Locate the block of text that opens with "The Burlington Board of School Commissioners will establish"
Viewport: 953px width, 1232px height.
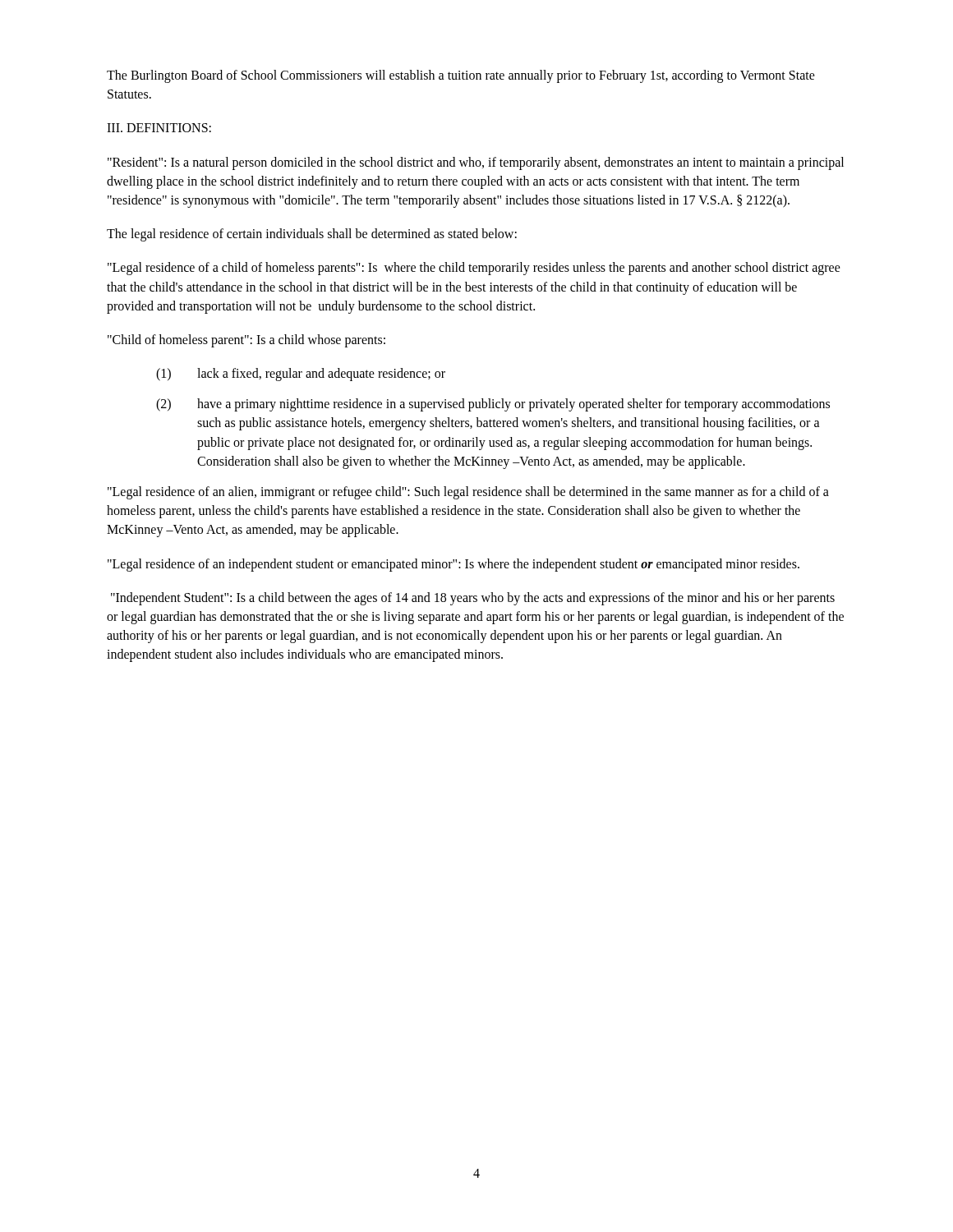(x=461, y=85)
